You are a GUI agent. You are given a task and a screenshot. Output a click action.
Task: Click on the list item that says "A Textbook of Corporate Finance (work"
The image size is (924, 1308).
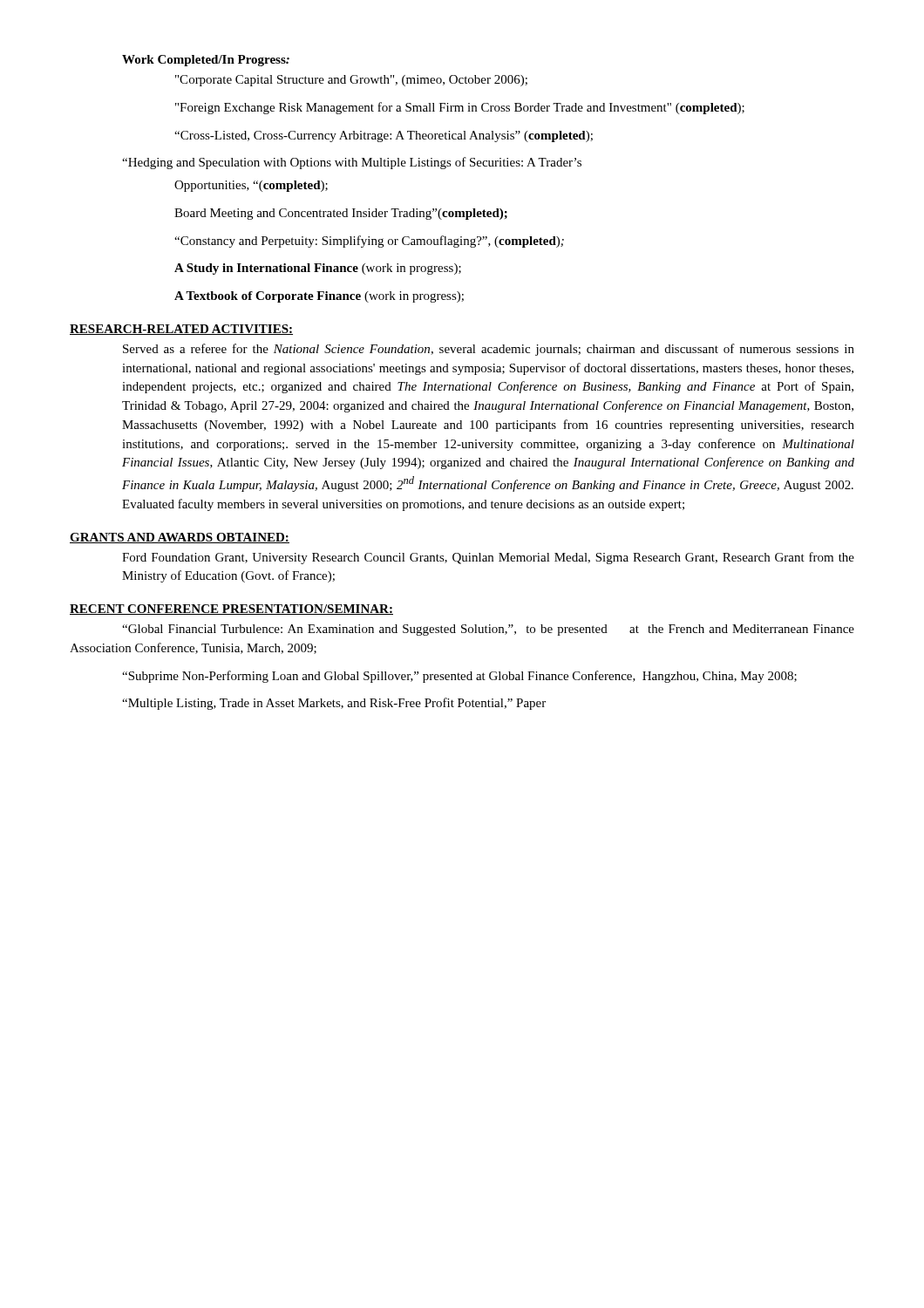tap(319, 296)
